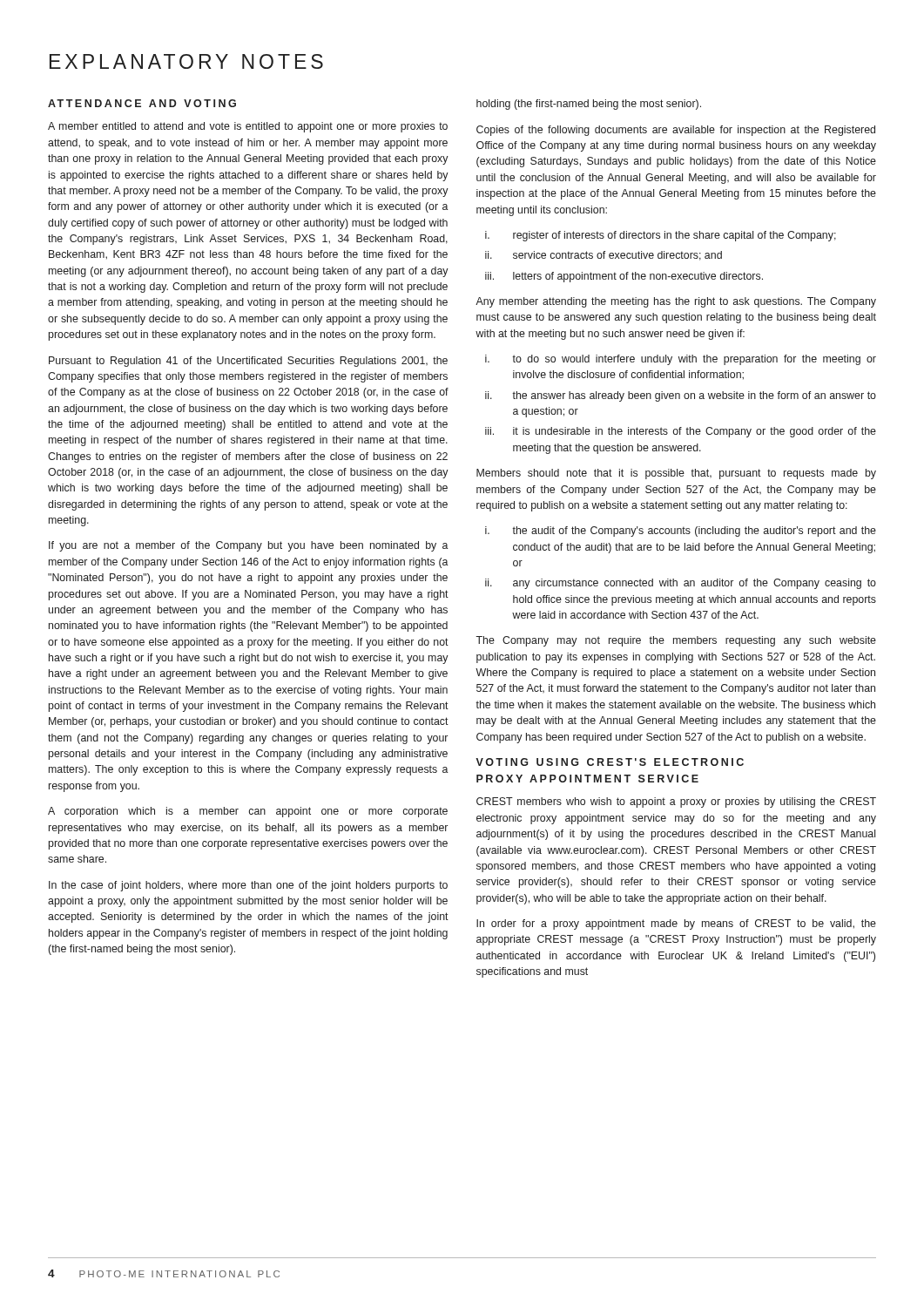Navigate to the element starting "Pursuant to Regulation 41 of the Uncertificated"
The image size is (924, 1307).
click(x=248, y=440)
